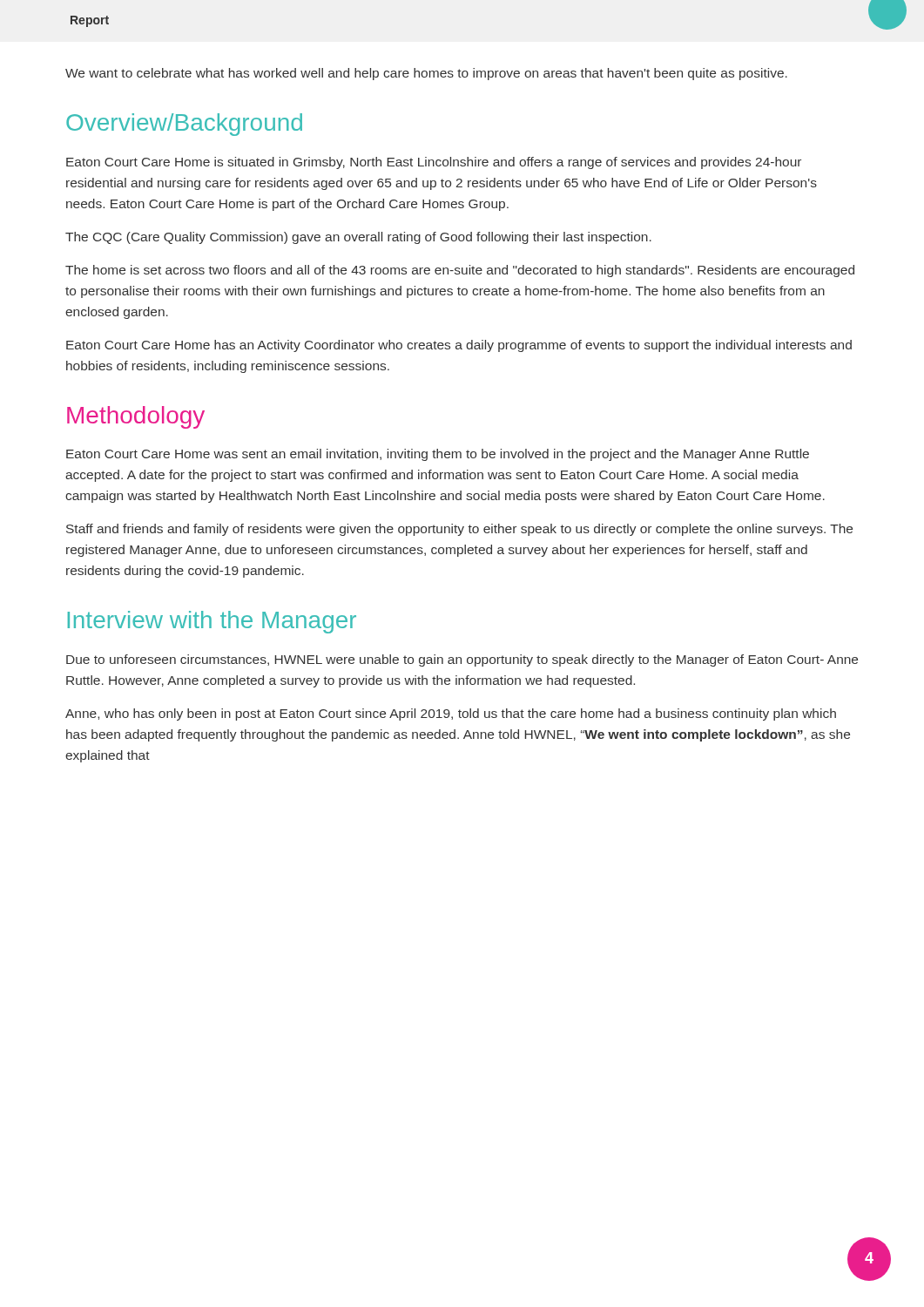Navigate to the block starting "Interview with the Manager"
This screenshot has width=924, height=1307.
(212, 622)
